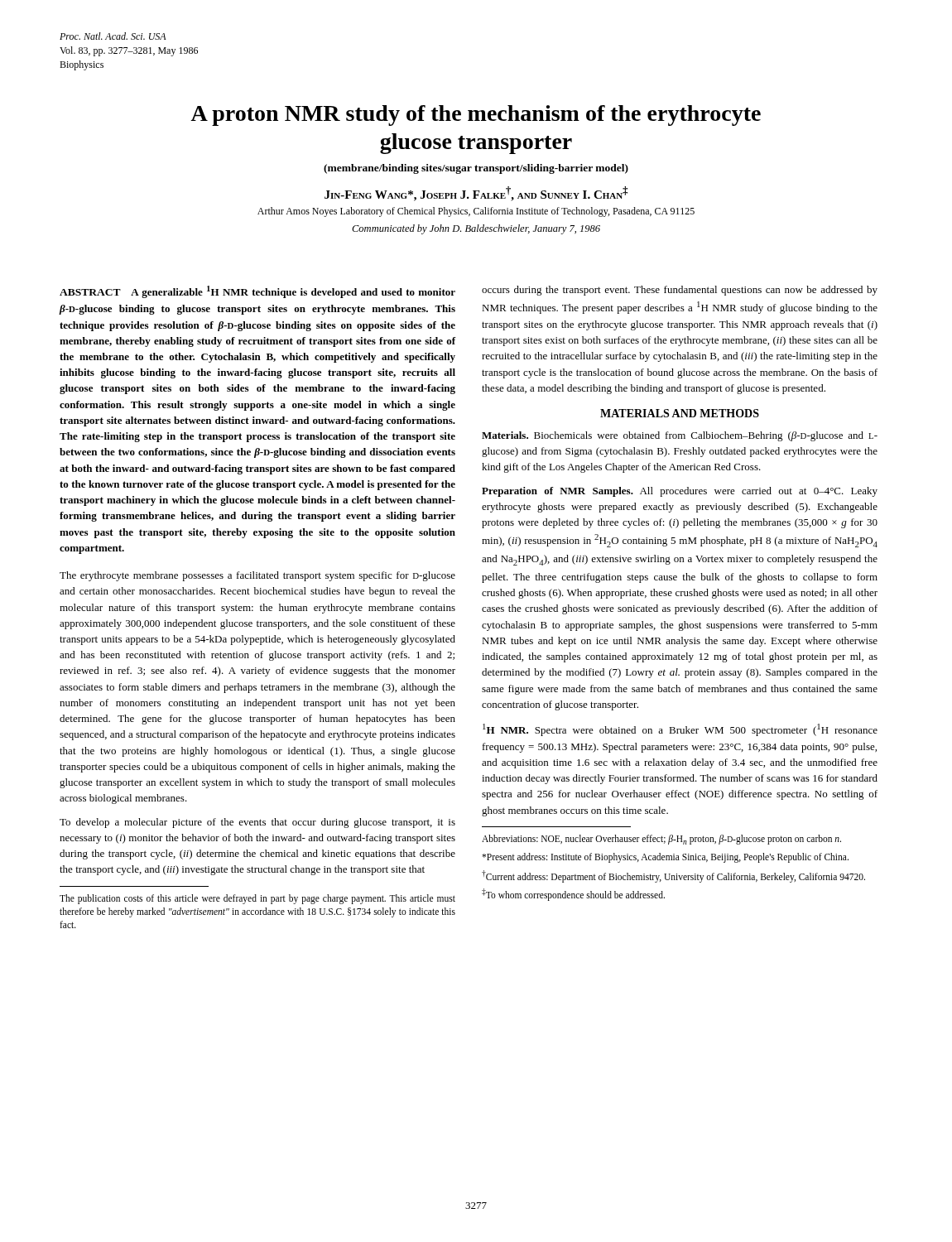Locate the block of text that opens with "ABSTRACT A generalizable 1H NMR"
952x1242 pixels.
(x=257, y=419)
